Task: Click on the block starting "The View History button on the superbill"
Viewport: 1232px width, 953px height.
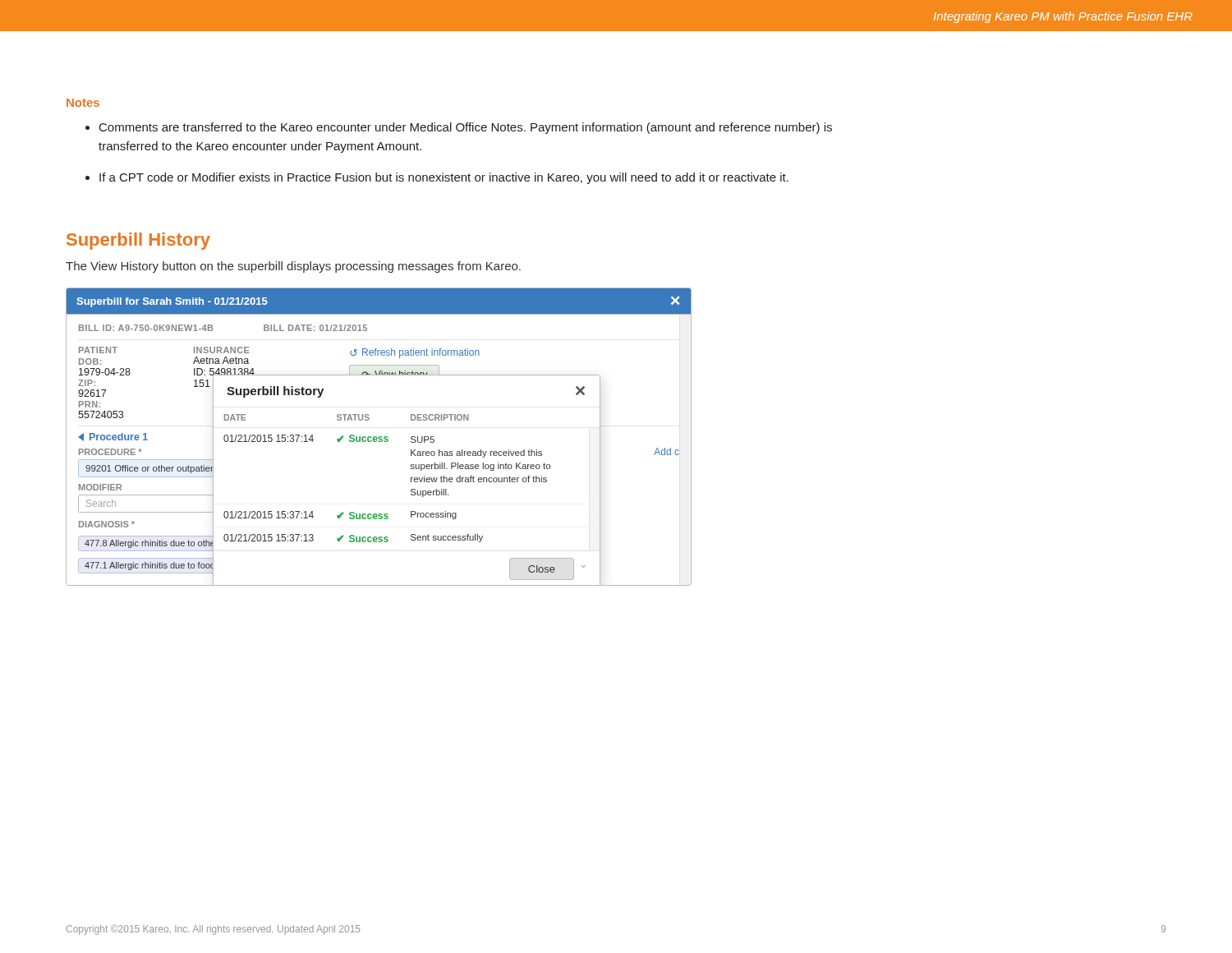Action: point(294,266)
